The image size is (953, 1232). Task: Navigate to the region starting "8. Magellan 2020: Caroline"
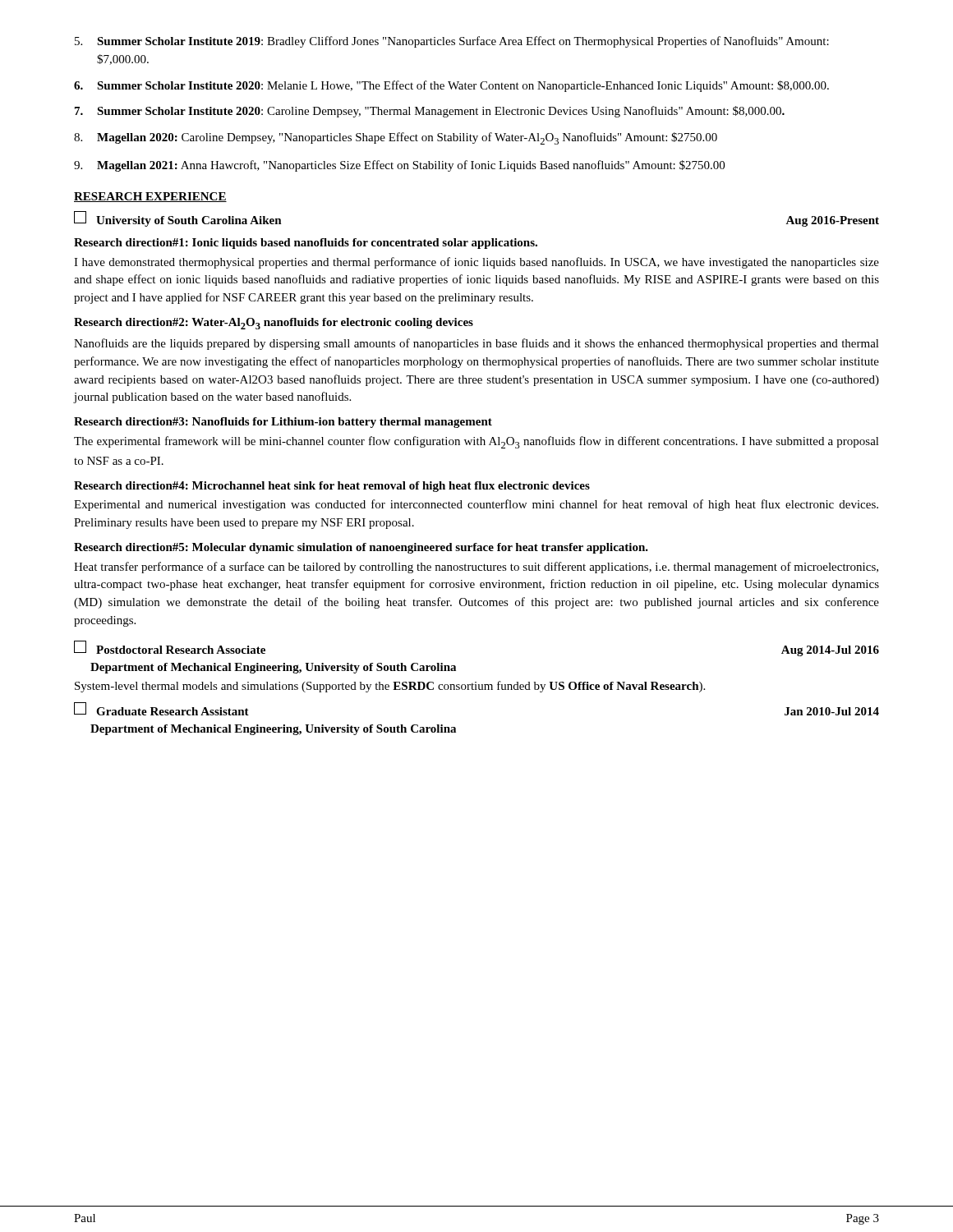(476, 139)
